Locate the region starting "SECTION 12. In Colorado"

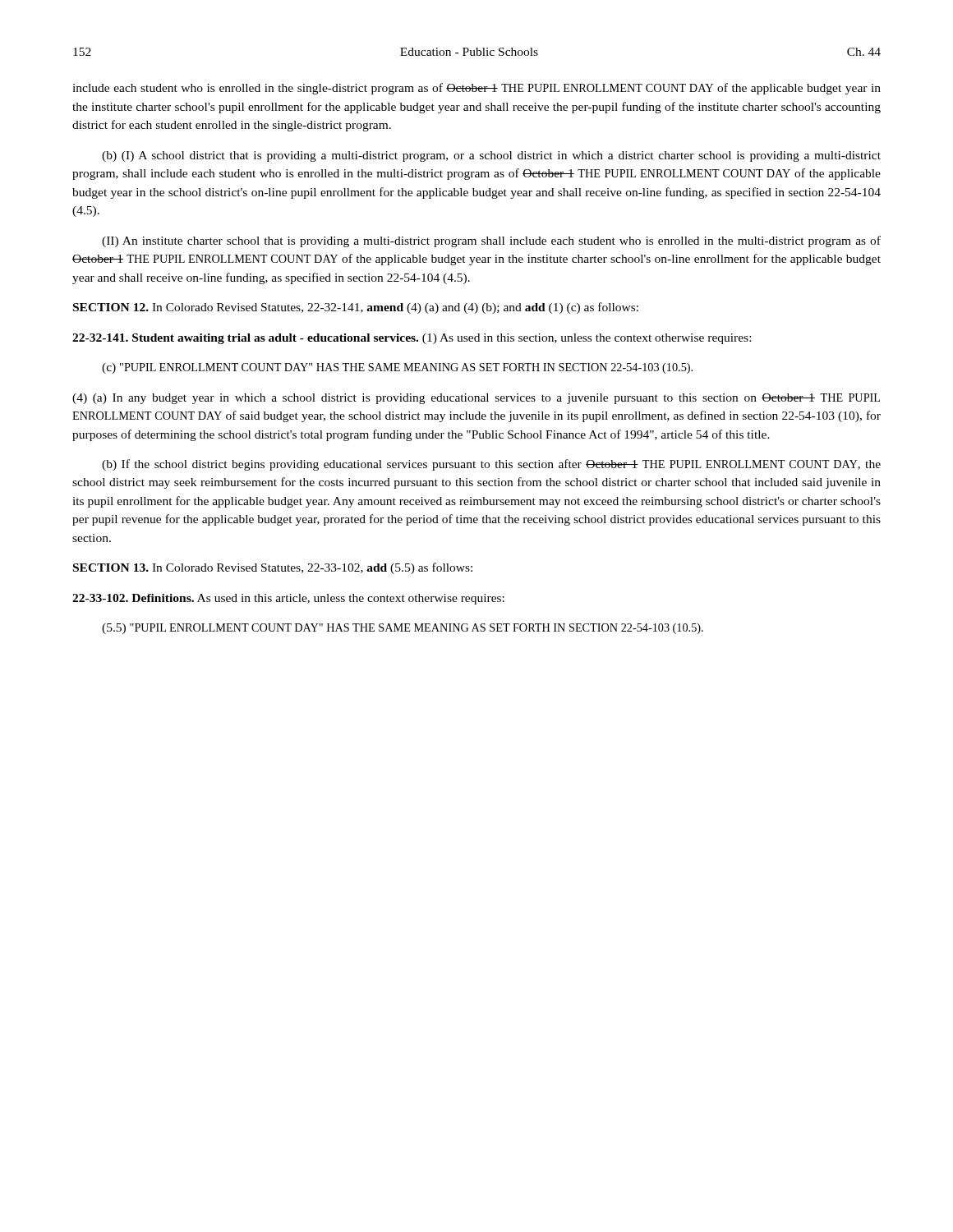[x=476, y=308]
